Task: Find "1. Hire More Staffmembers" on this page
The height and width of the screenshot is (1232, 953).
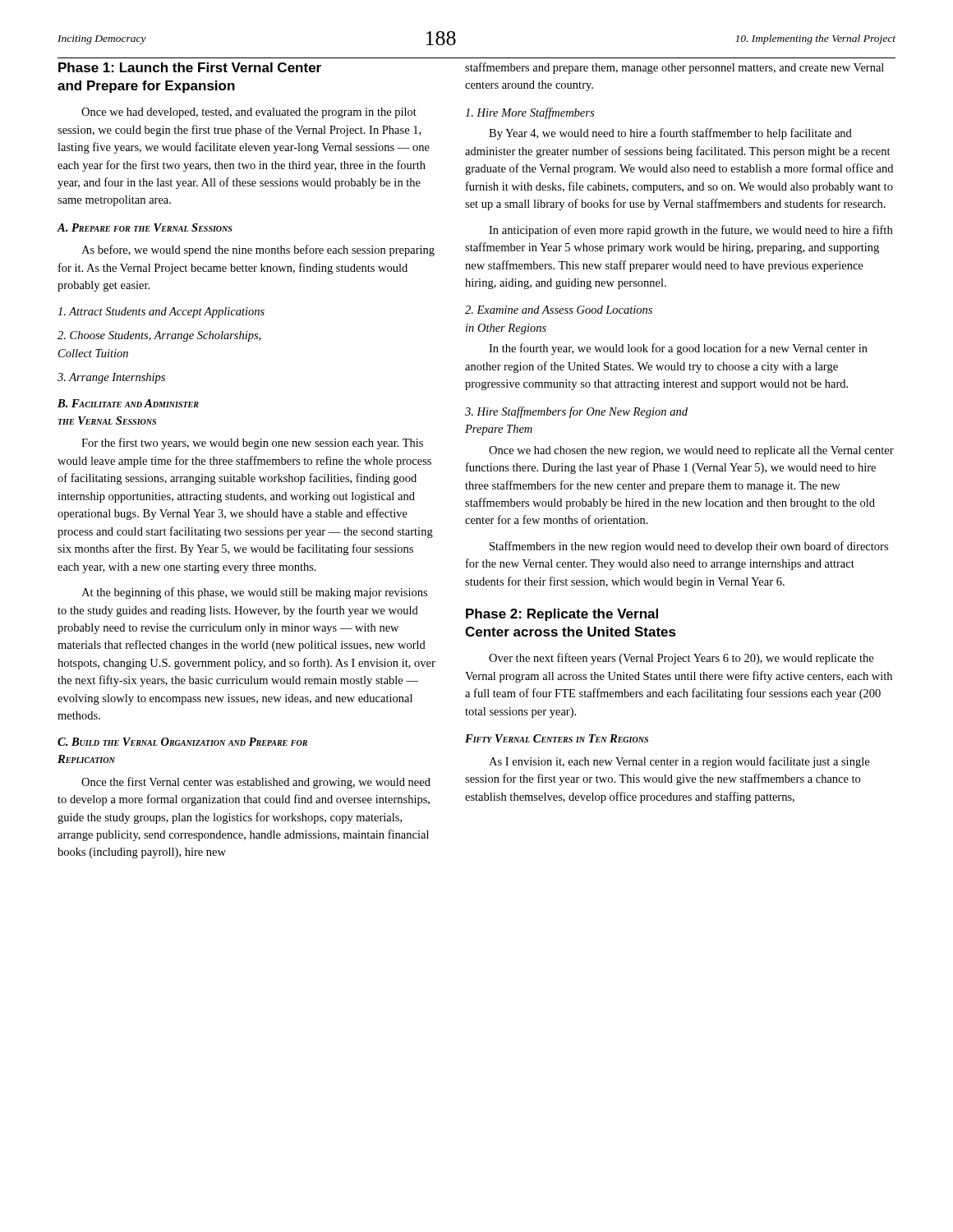Action: click(529, 113)
